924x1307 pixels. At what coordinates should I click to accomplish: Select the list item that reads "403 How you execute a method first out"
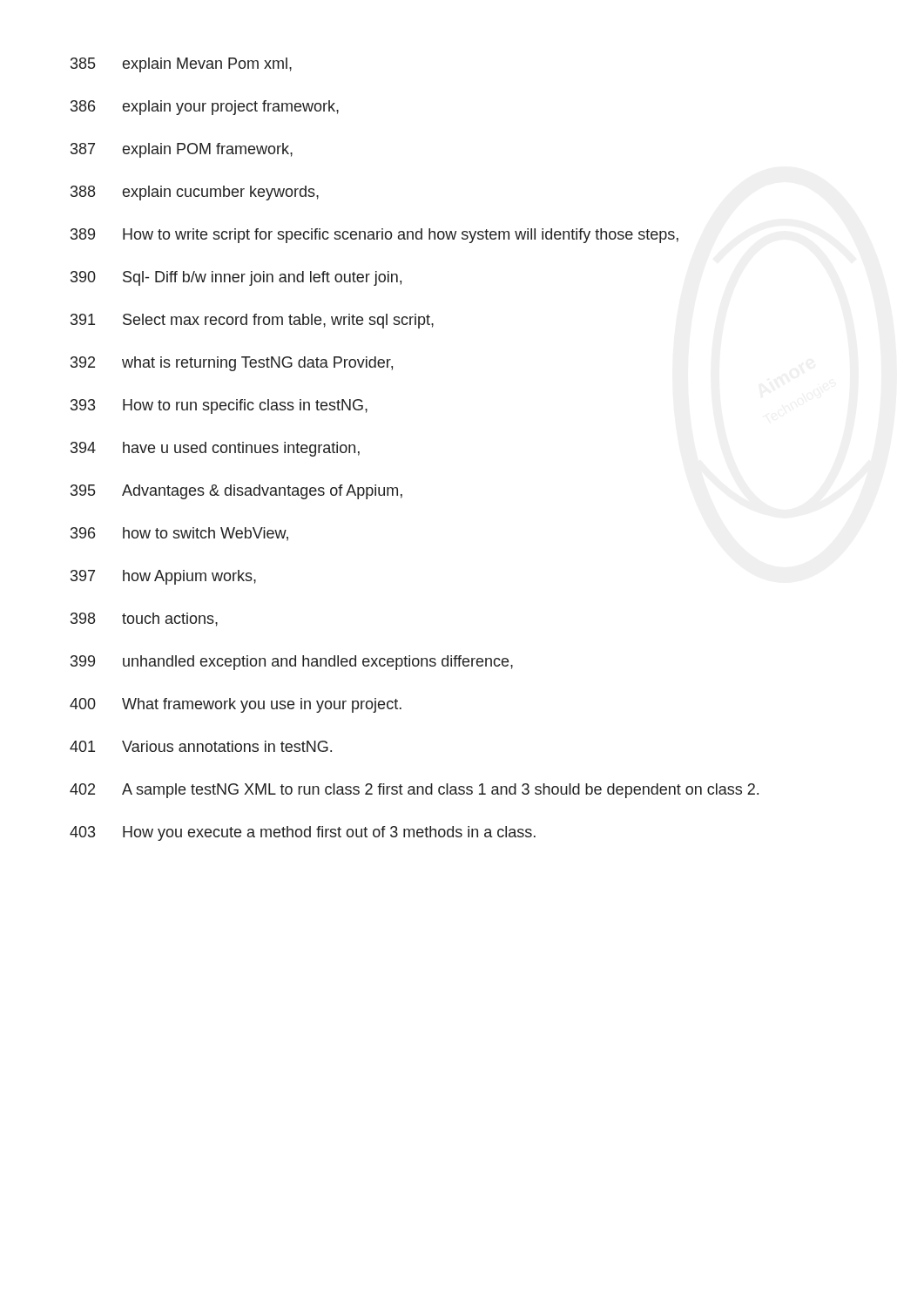(x=462, y=833)
